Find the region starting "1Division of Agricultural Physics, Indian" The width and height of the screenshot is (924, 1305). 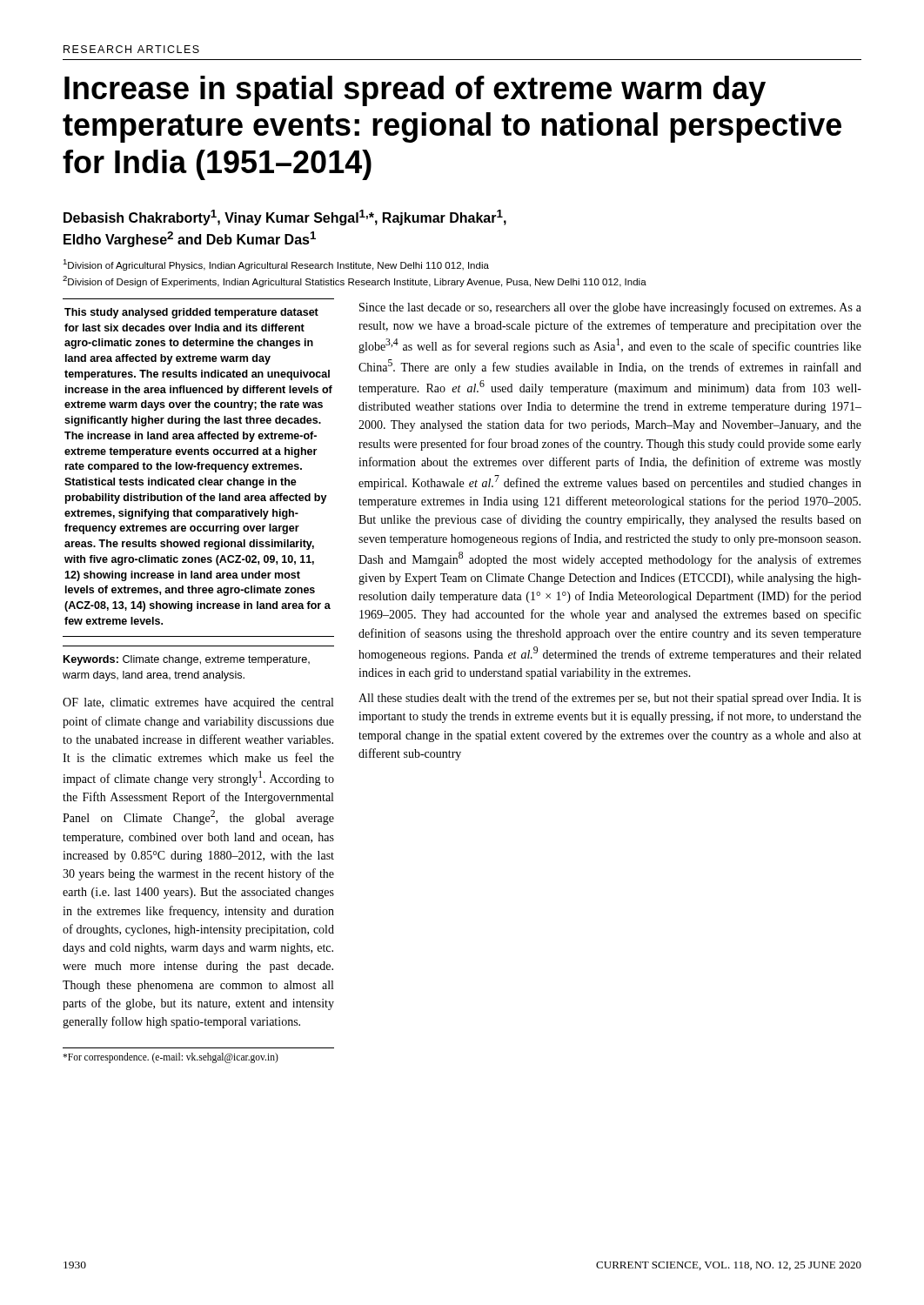click(x=354, y=272)
